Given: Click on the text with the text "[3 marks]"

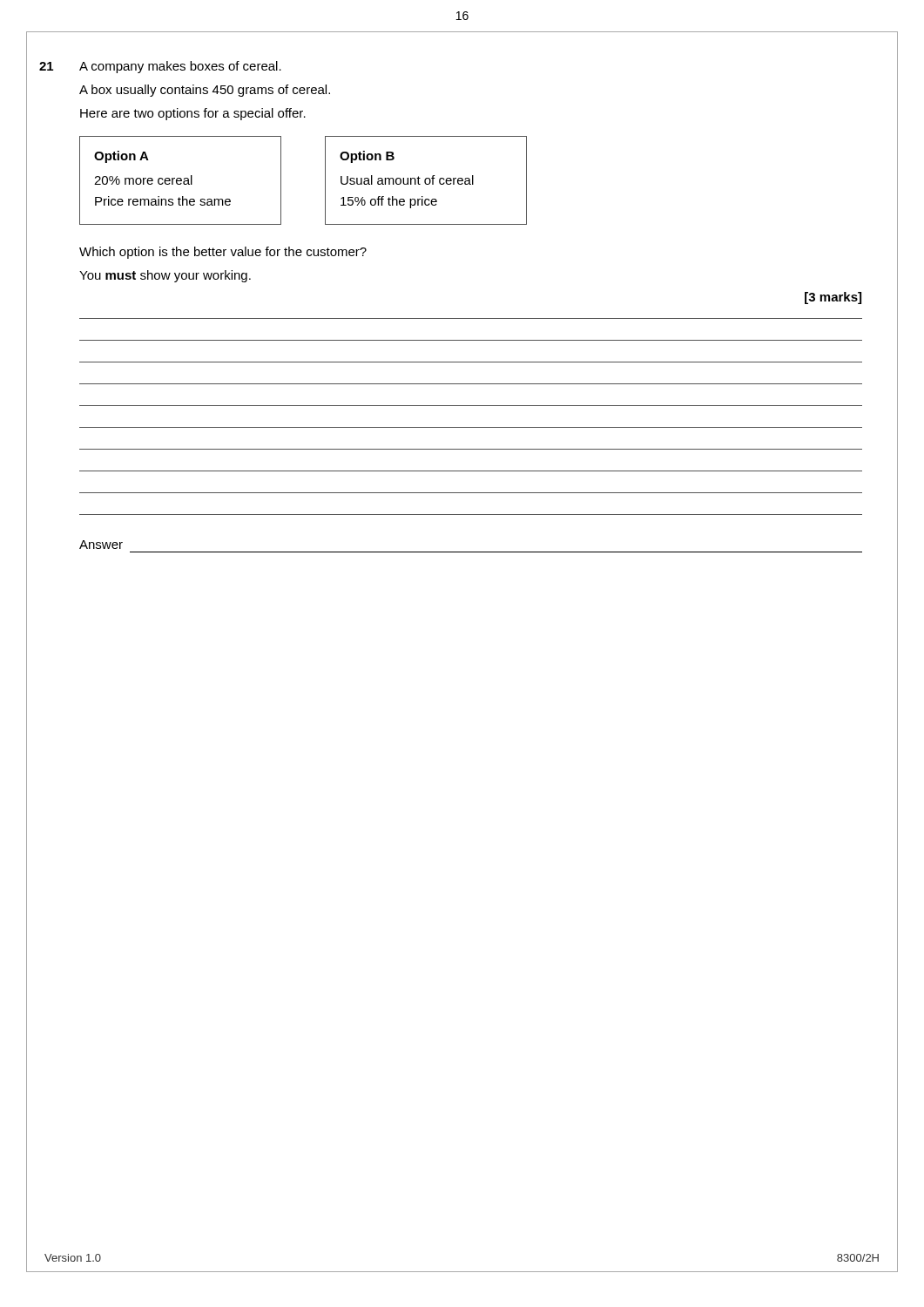Looking at the screenshot, I should coord(833,297).
